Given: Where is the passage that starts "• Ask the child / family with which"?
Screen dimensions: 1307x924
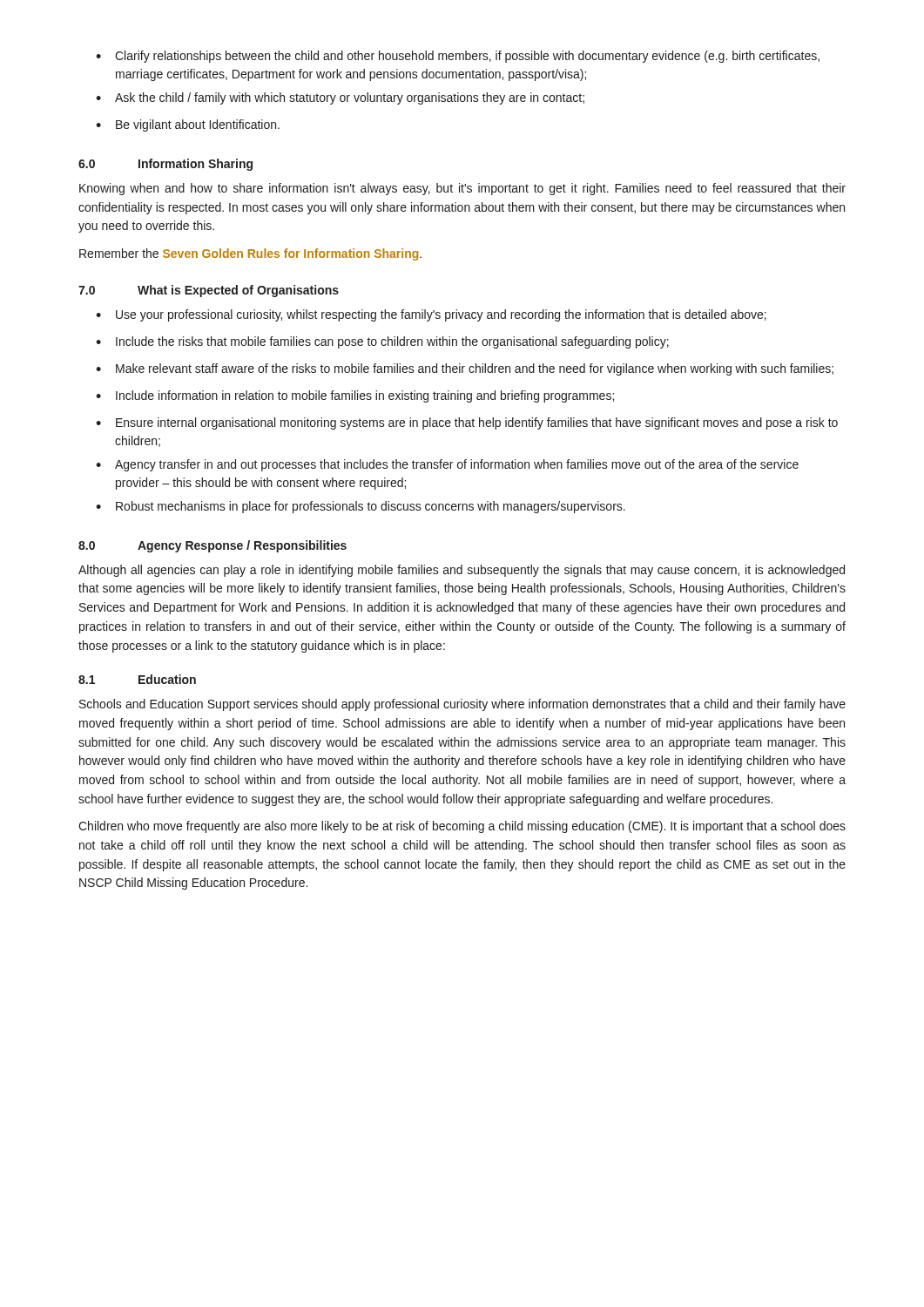Looking at the screenshot, I should point(471,100).
